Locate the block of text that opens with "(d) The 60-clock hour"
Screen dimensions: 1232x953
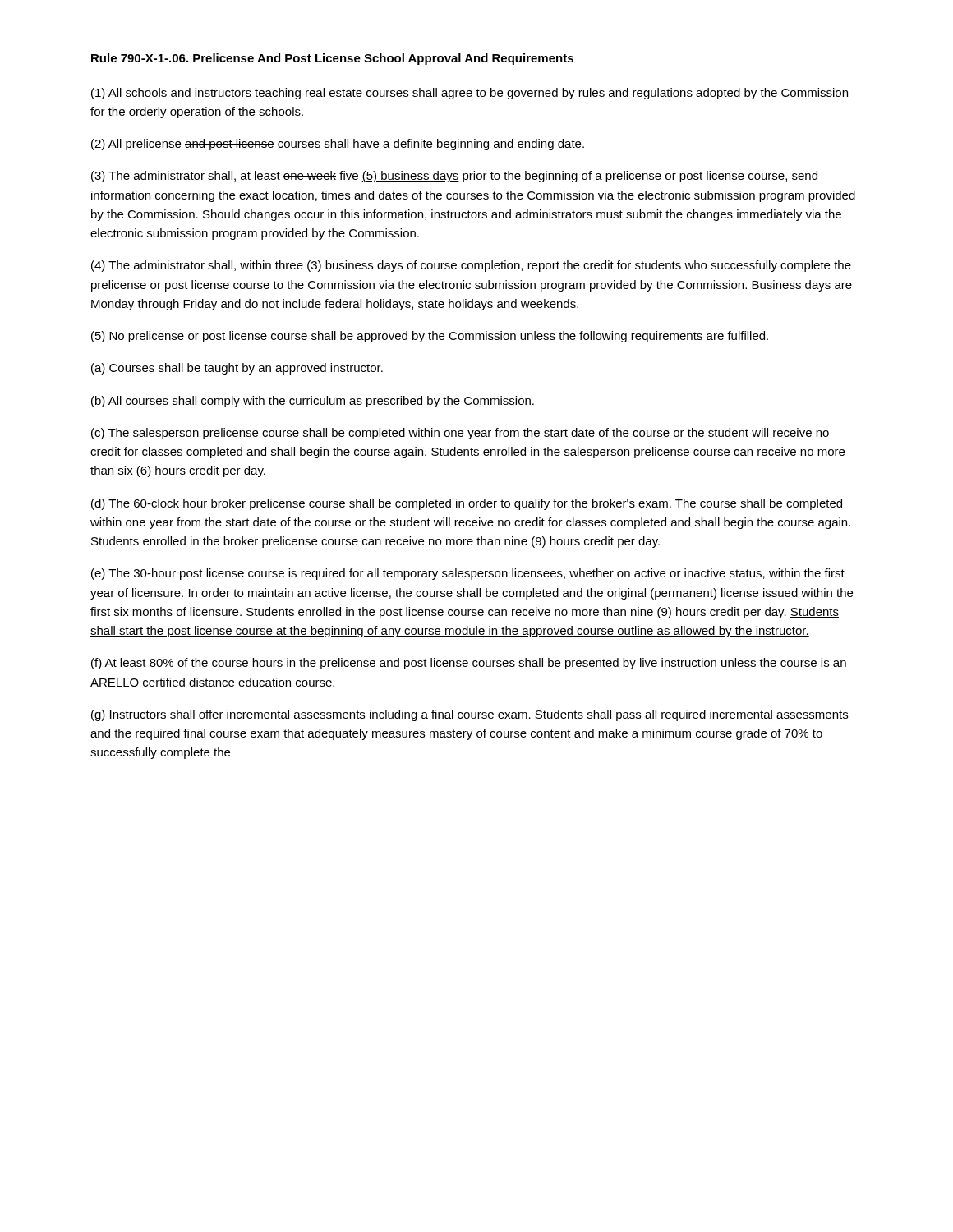[x=471, y=522]
